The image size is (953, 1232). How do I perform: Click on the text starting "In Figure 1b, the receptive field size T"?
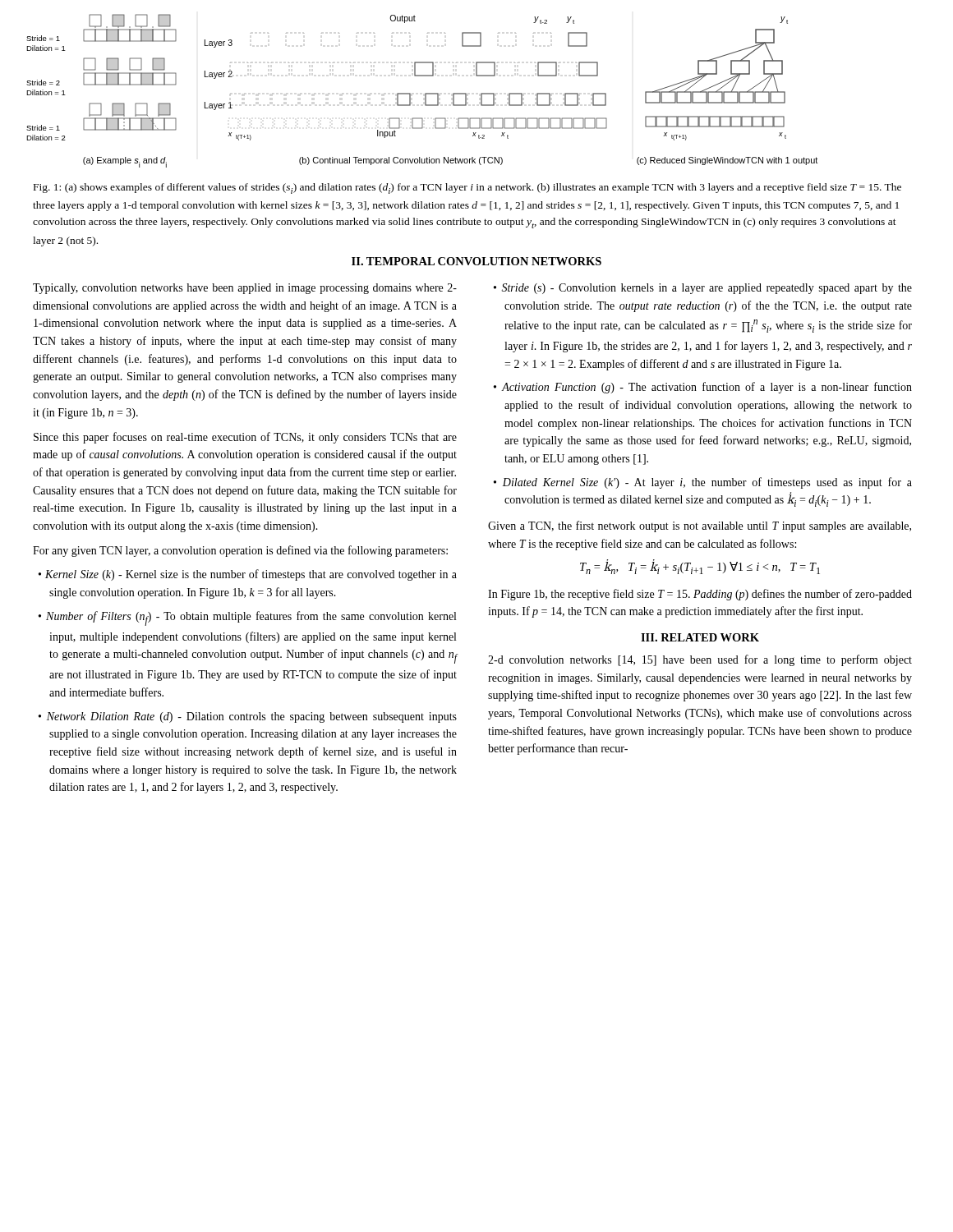[700, 603]
